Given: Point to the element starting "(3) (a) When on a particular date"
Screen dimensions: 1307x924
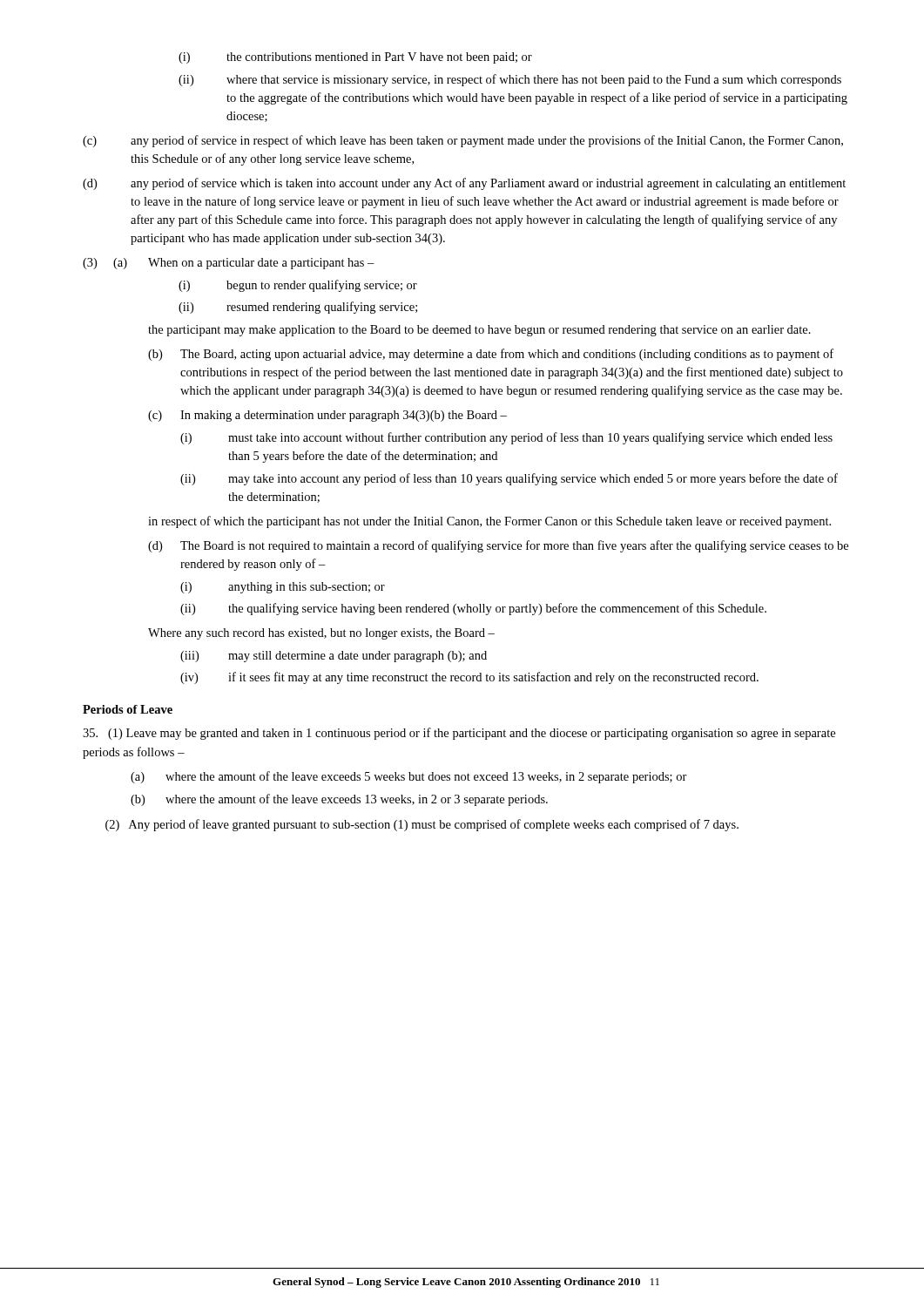Looking at the screenshot, I should tap(228, 263).
